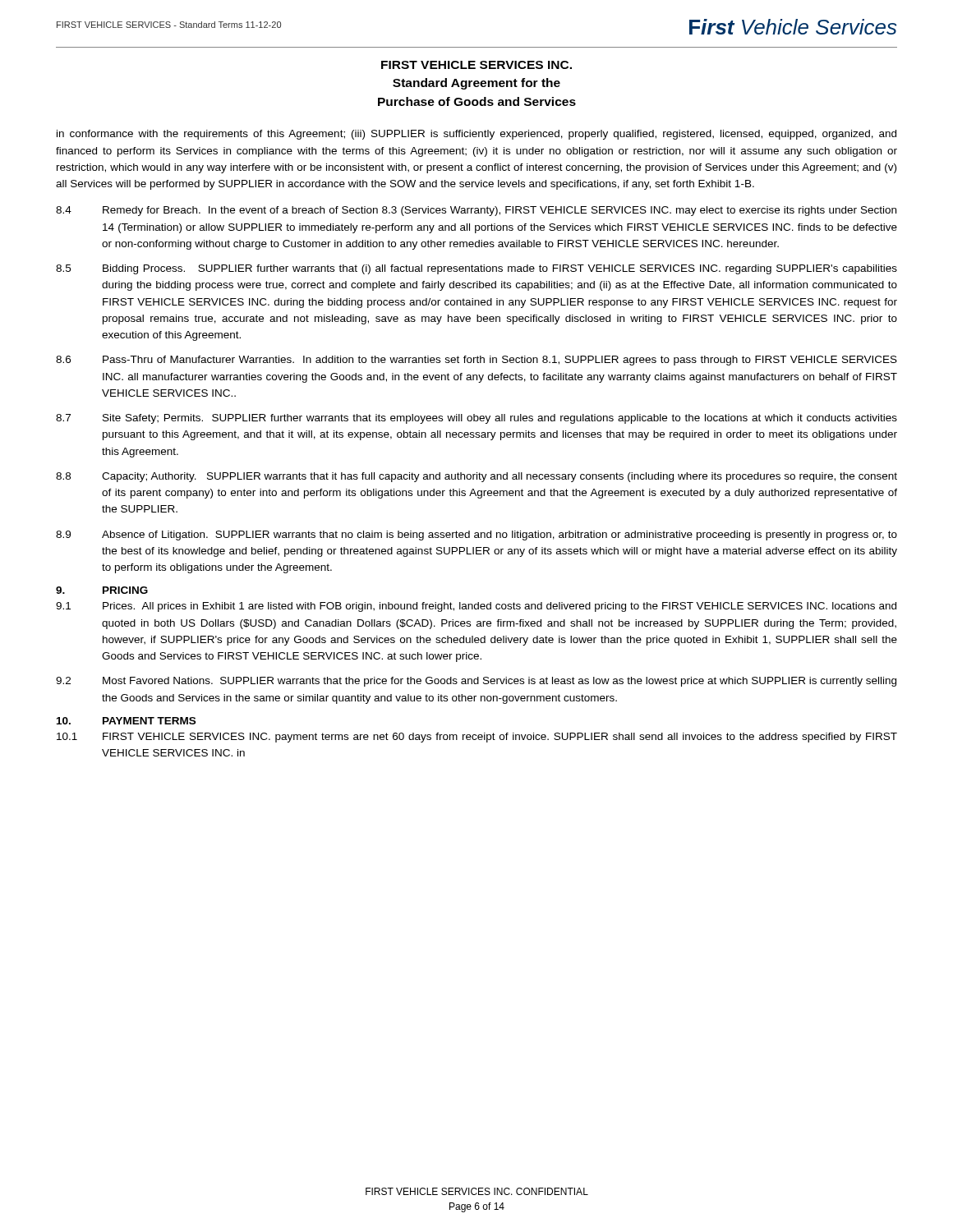
Task: Select the text block with the text "in conformance with the"
Action: click(x=476, y=159)
